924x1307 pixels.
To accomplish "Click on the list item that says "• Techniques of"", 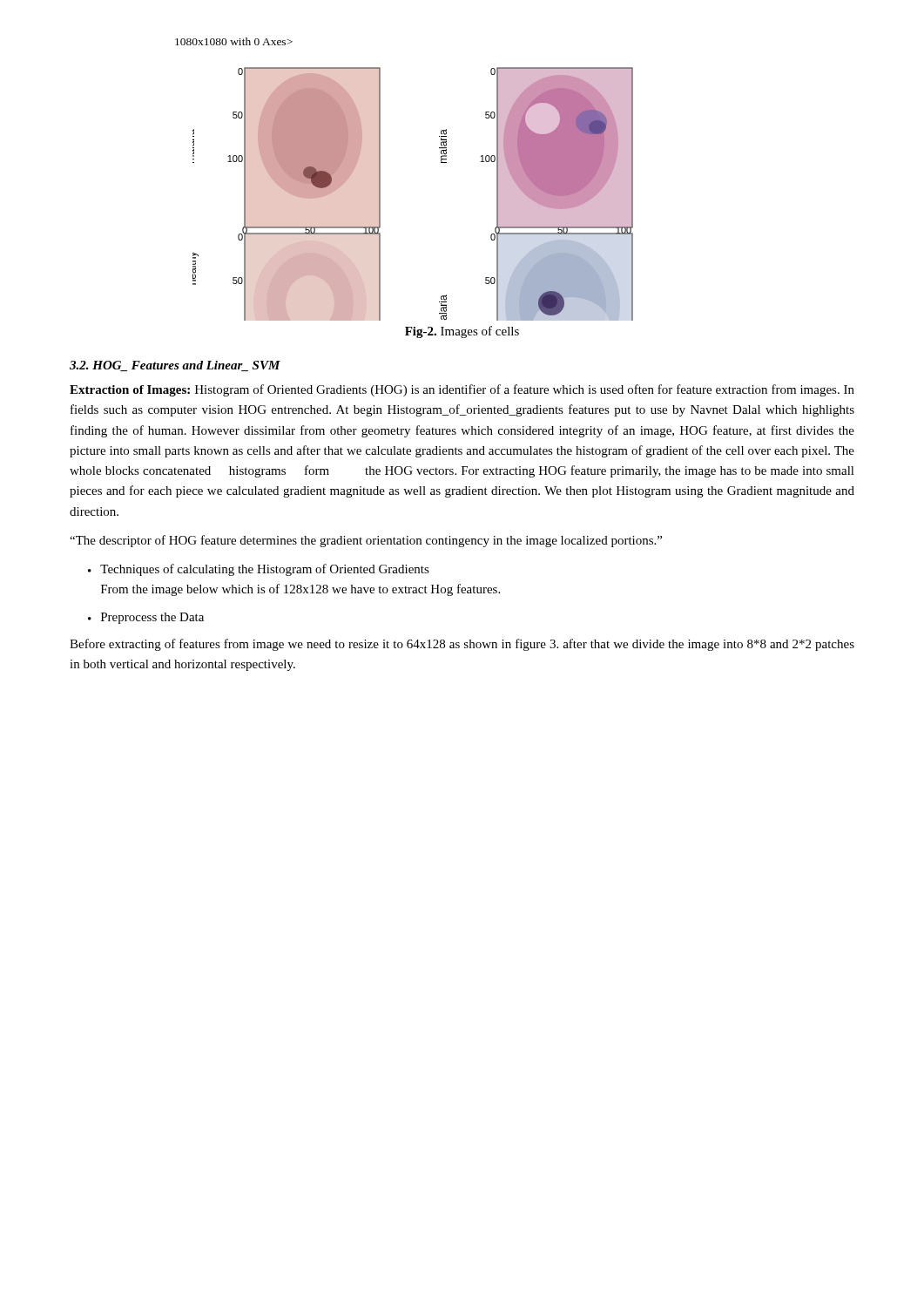I will click(x=294, y=580).
